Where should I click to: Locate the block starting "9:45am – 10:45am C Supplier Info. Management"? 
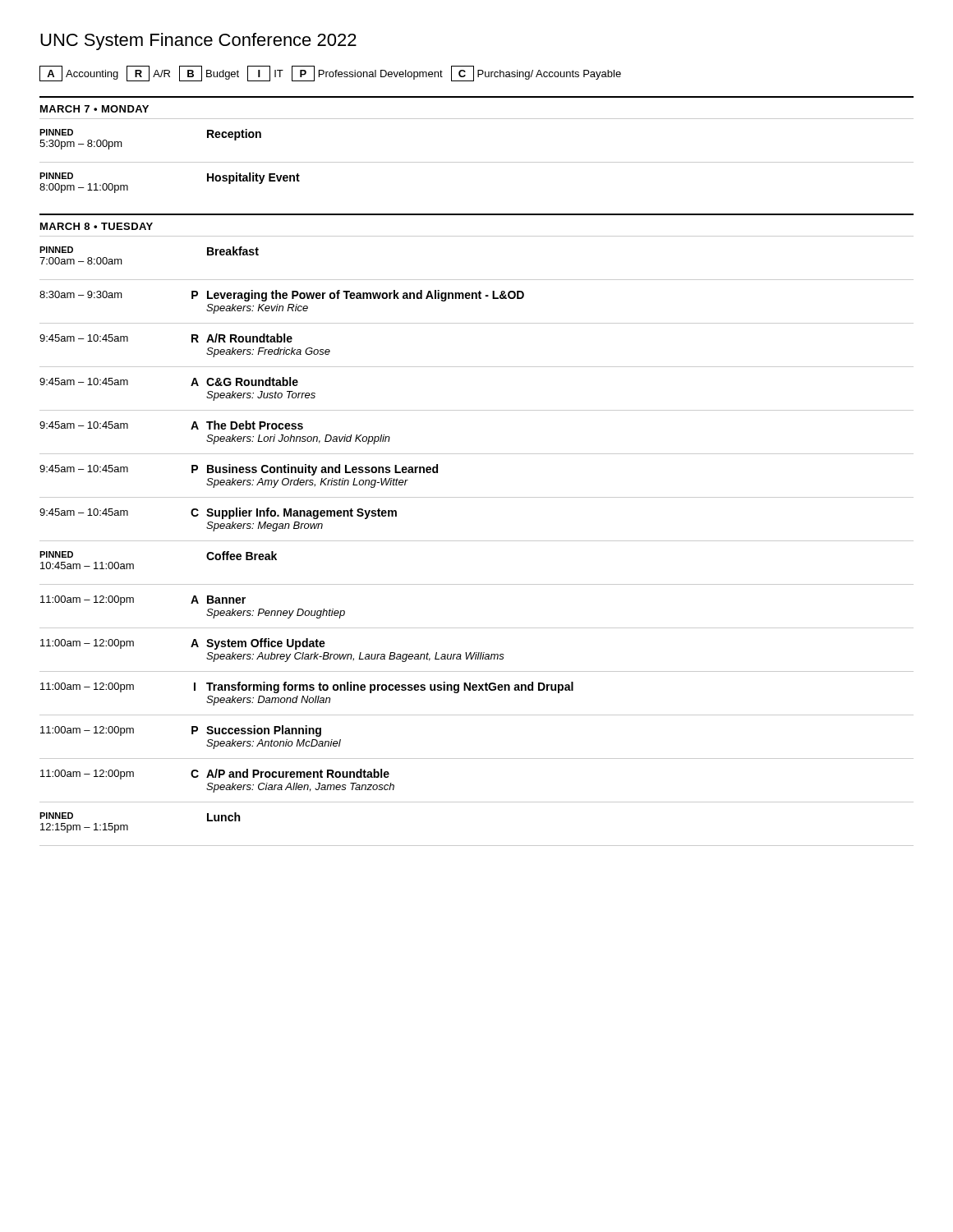click(218, 513)
